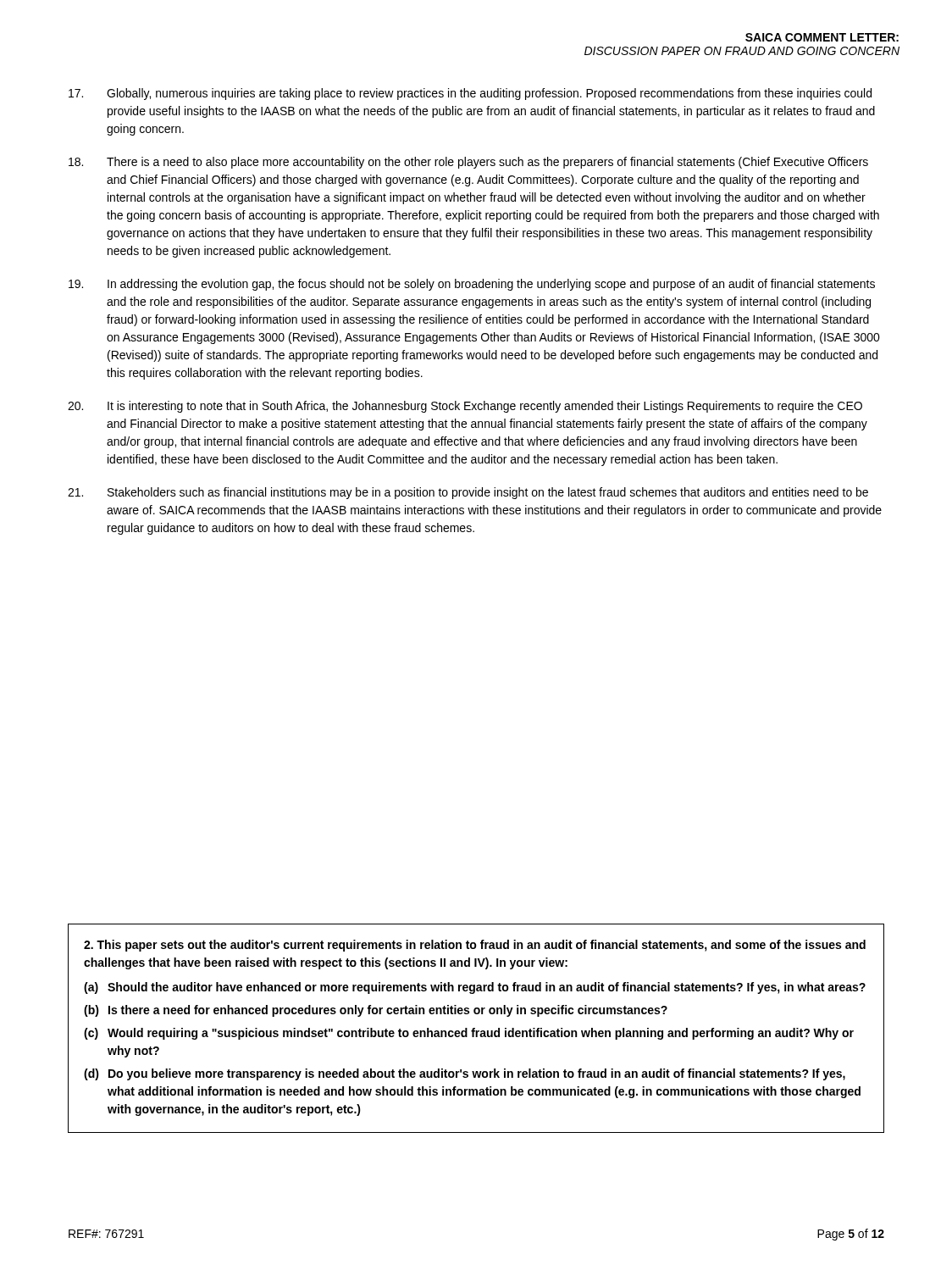Find the block on this page that starts "18. There is a need"
This screenshot has width=952, height=1271.
pos(476,207)
